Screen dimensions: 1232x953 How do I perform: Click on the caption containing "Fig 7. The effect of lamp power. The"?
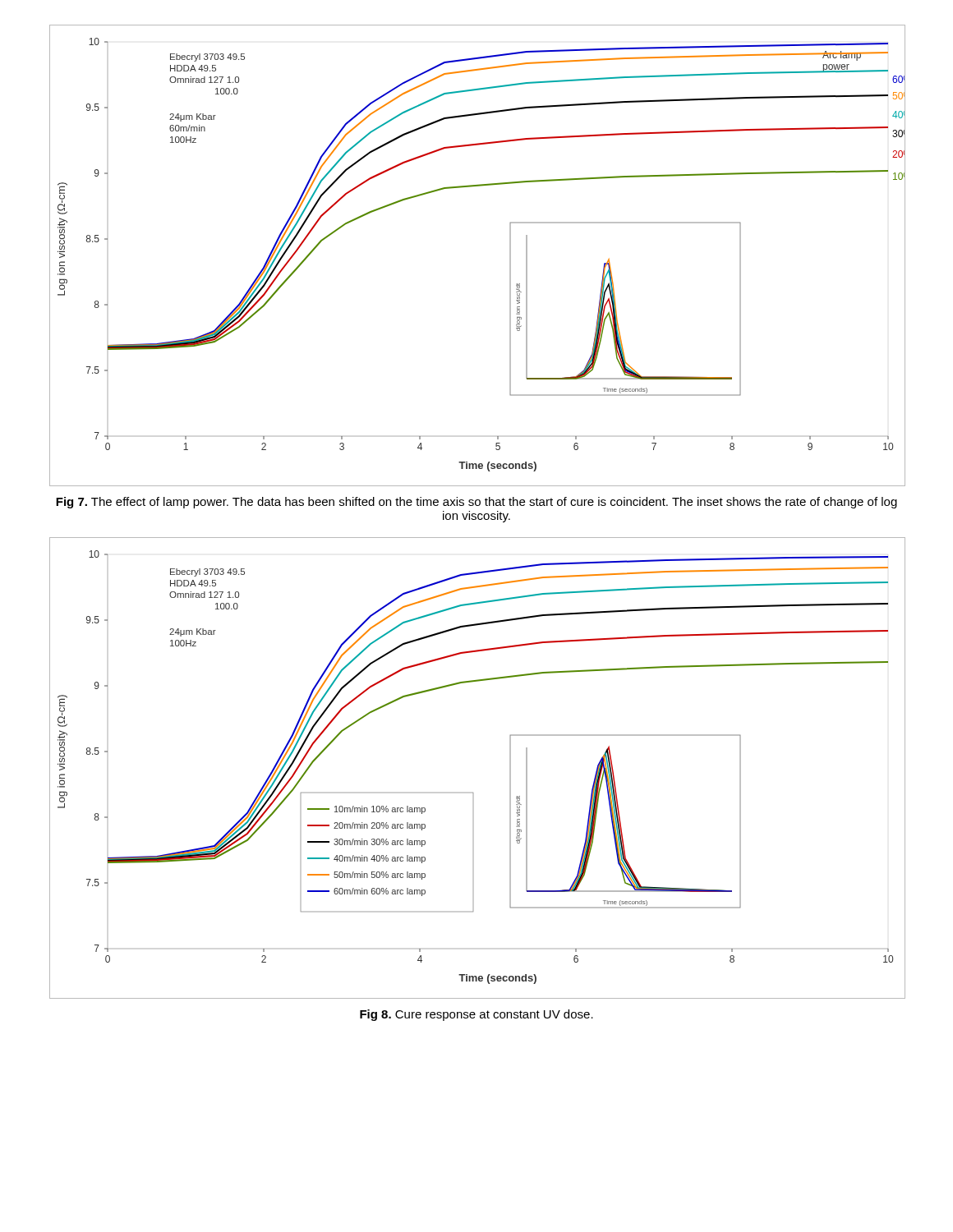click(x=476, y=508)
